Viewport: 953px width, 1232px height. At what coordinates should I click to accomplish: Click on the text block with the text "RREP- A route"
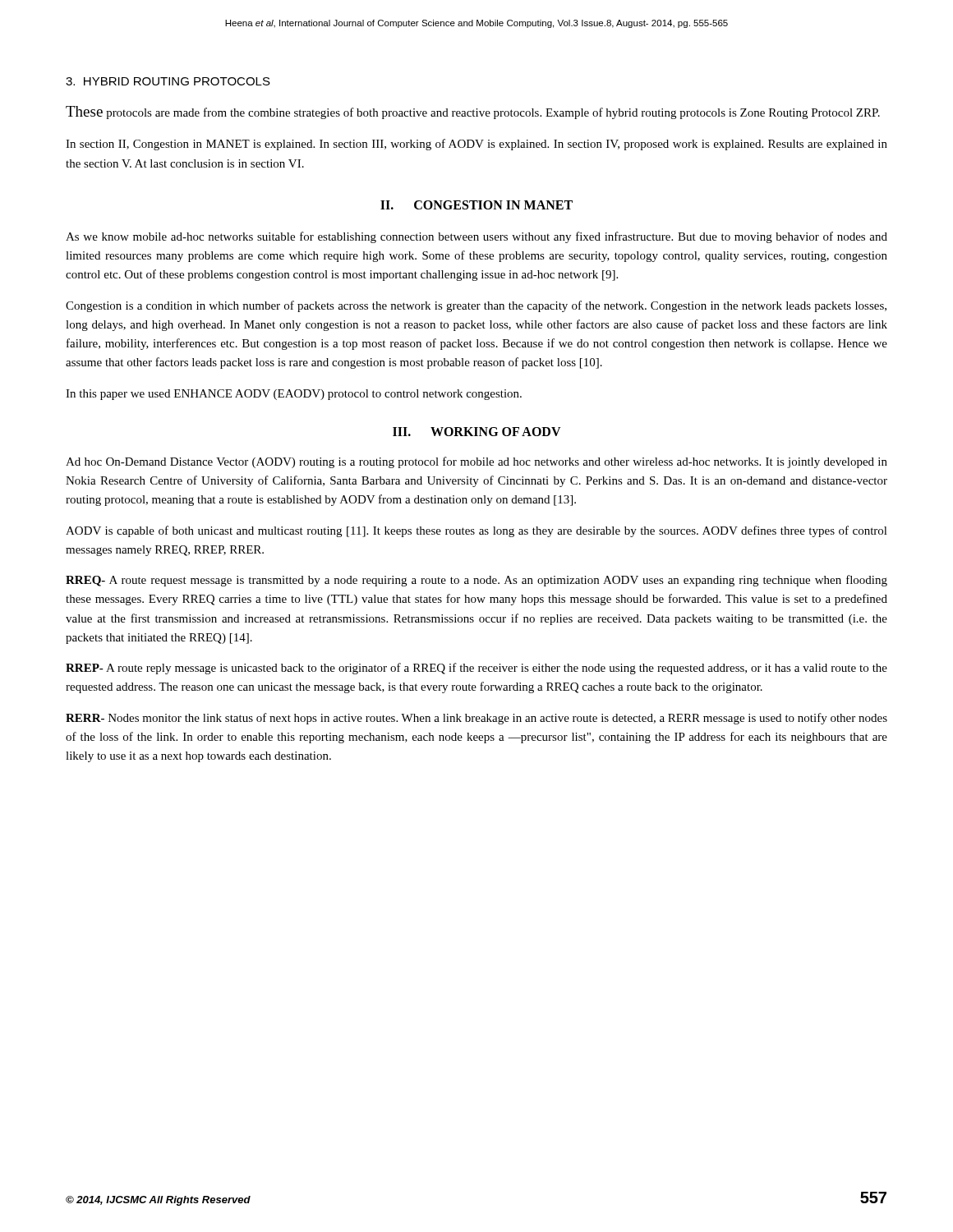tap(476, 677)
